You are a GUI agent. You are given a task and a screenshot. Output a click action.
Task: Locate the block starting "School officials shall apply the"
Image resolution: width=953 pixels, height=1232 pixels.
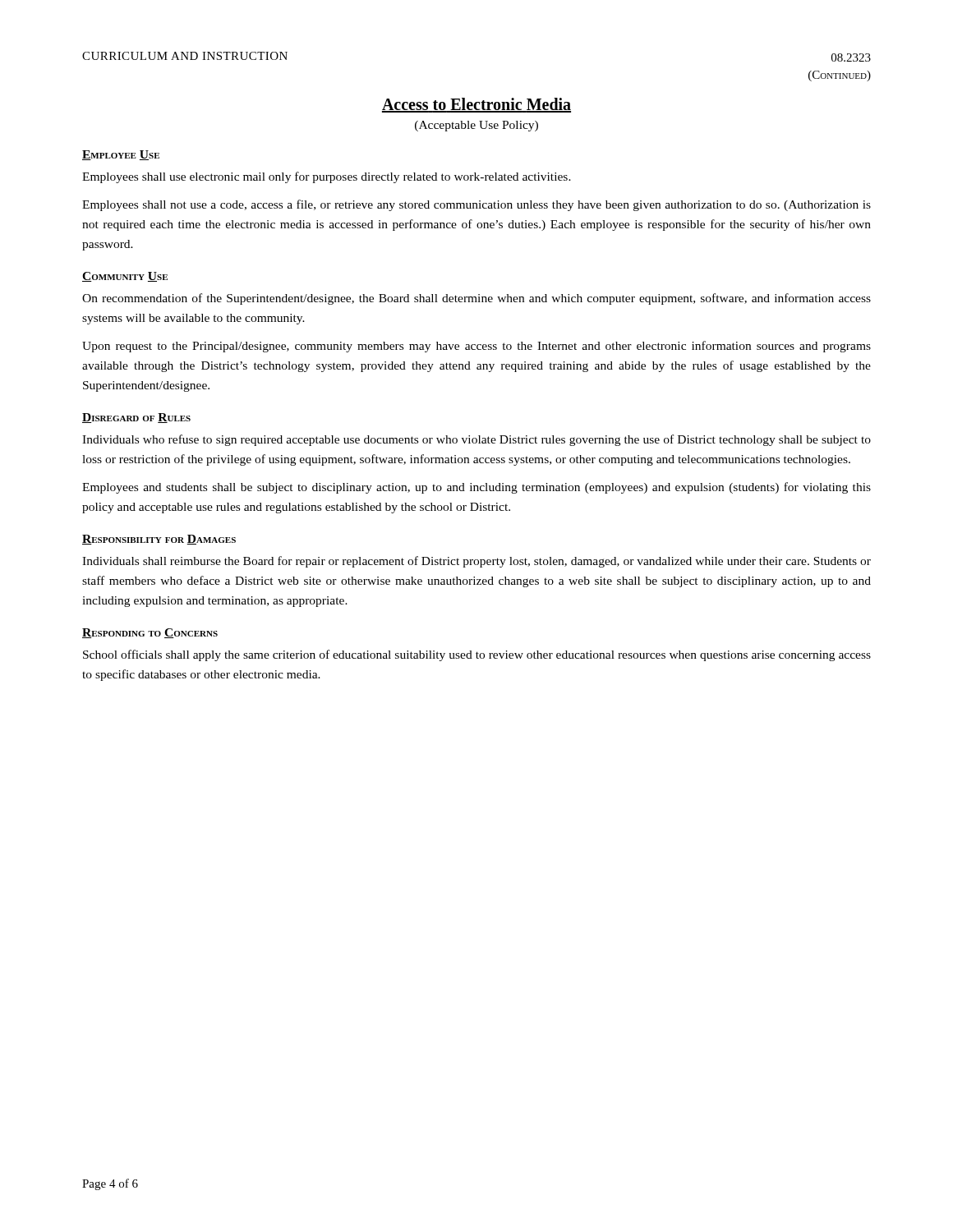476,664
